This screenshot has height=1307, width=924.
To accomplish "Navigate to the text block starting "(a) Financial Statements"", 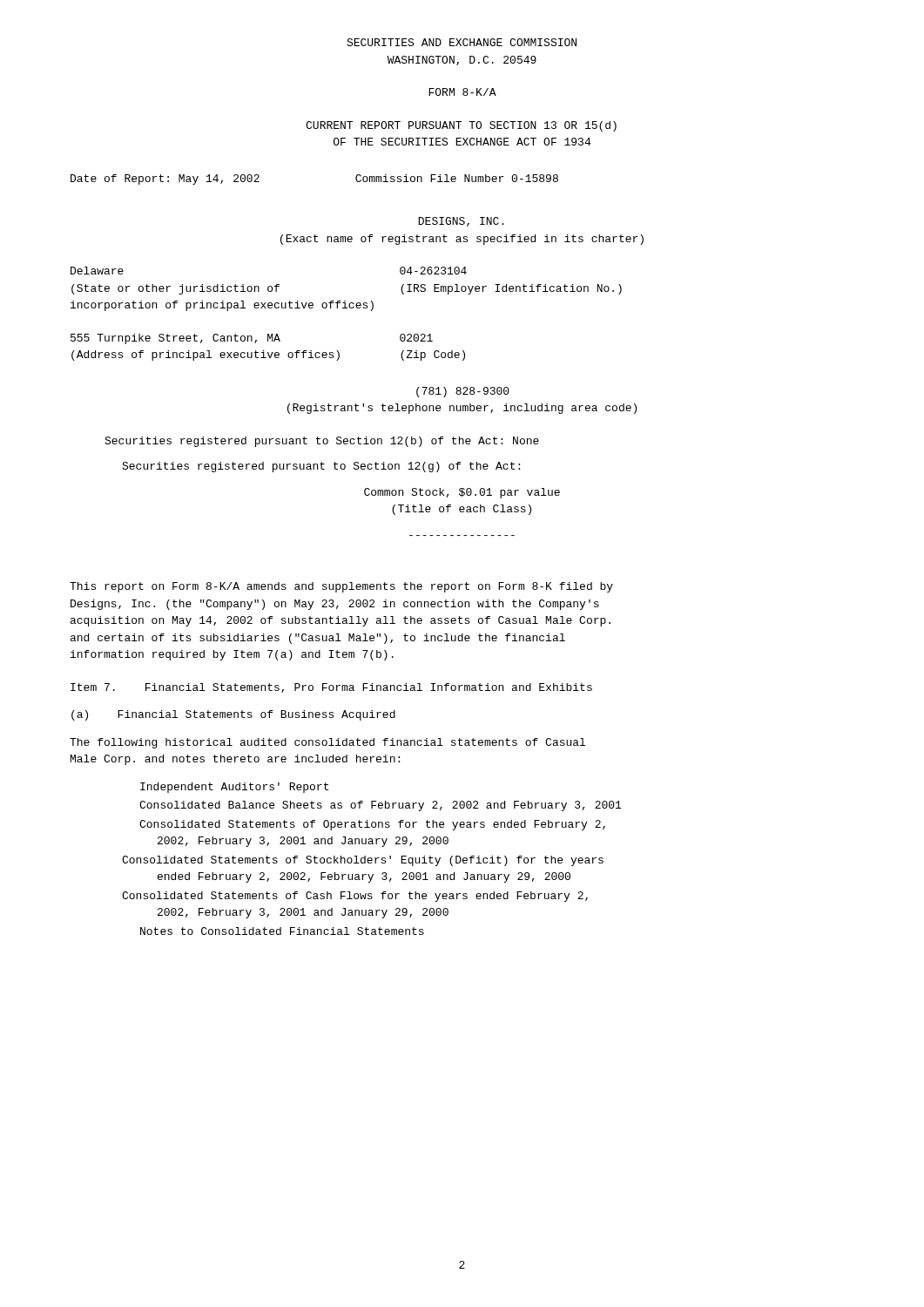I will (233, 715).
